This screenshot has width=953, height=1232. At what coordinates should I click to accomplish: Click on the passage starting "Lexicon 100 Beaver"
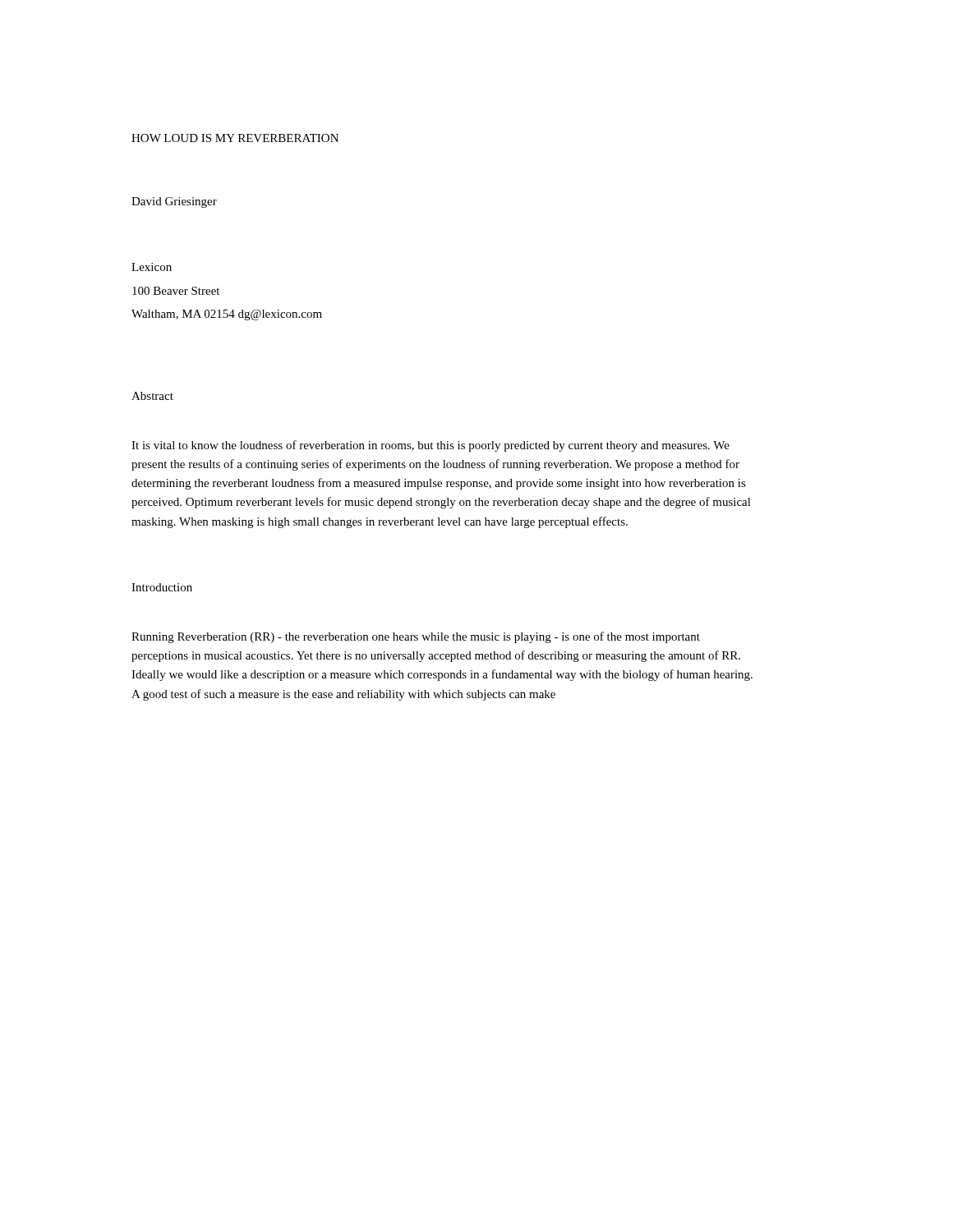[152, 267]
